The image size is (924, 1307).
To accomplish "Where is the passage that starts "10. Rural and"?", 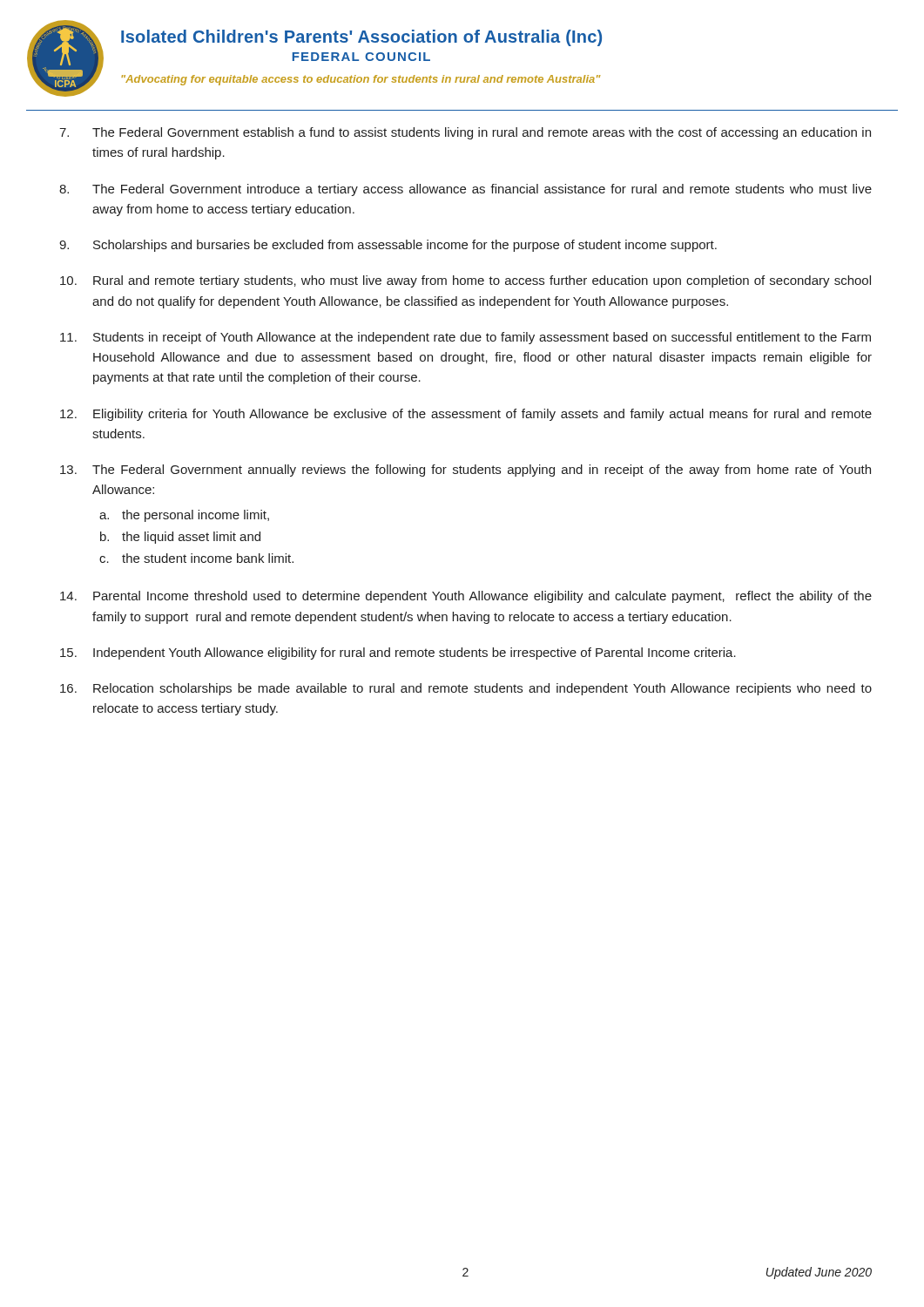I will tap(465, 291).
